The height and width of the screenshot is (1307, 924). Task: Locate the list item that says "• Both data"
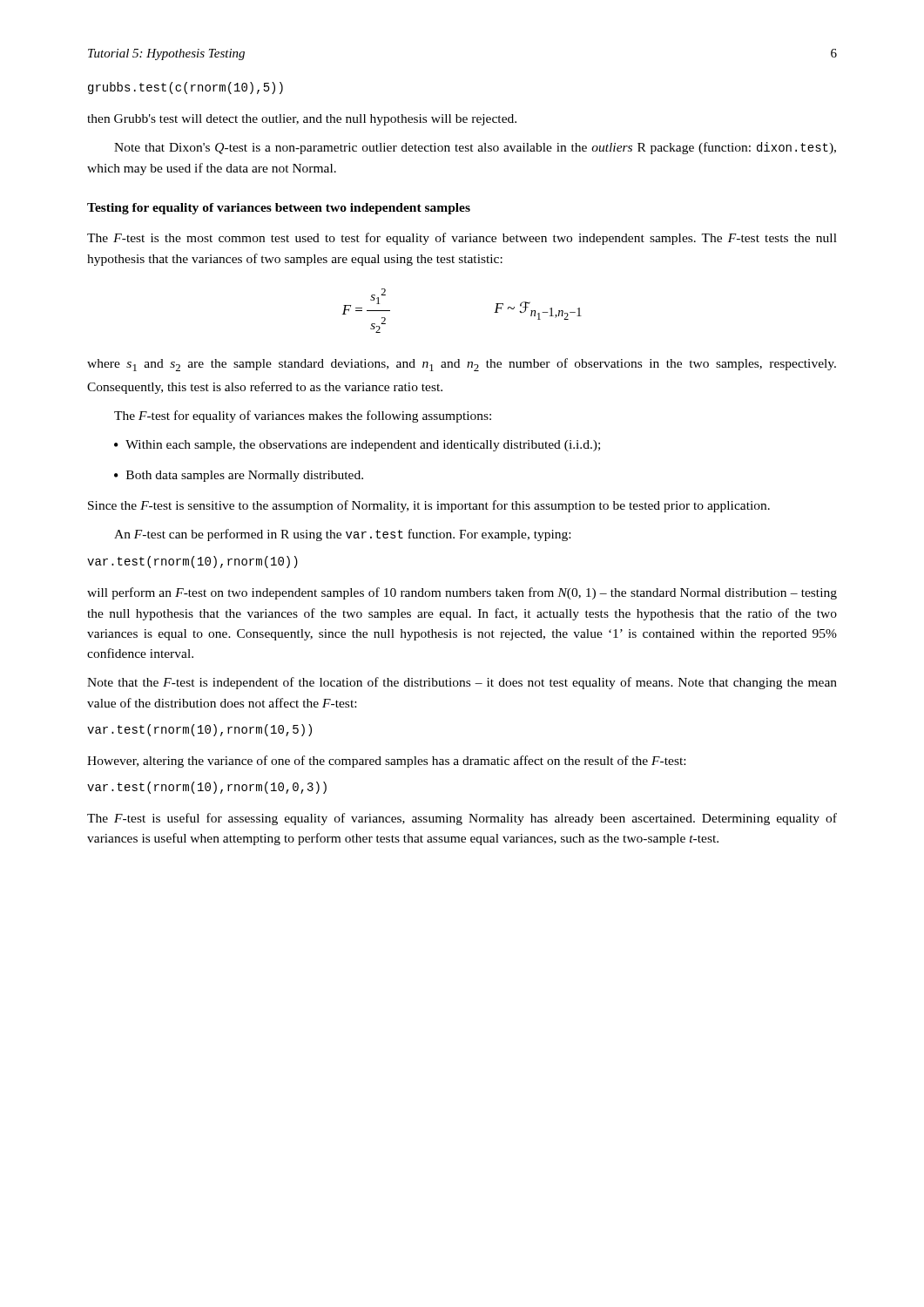[x=239, y=476]
